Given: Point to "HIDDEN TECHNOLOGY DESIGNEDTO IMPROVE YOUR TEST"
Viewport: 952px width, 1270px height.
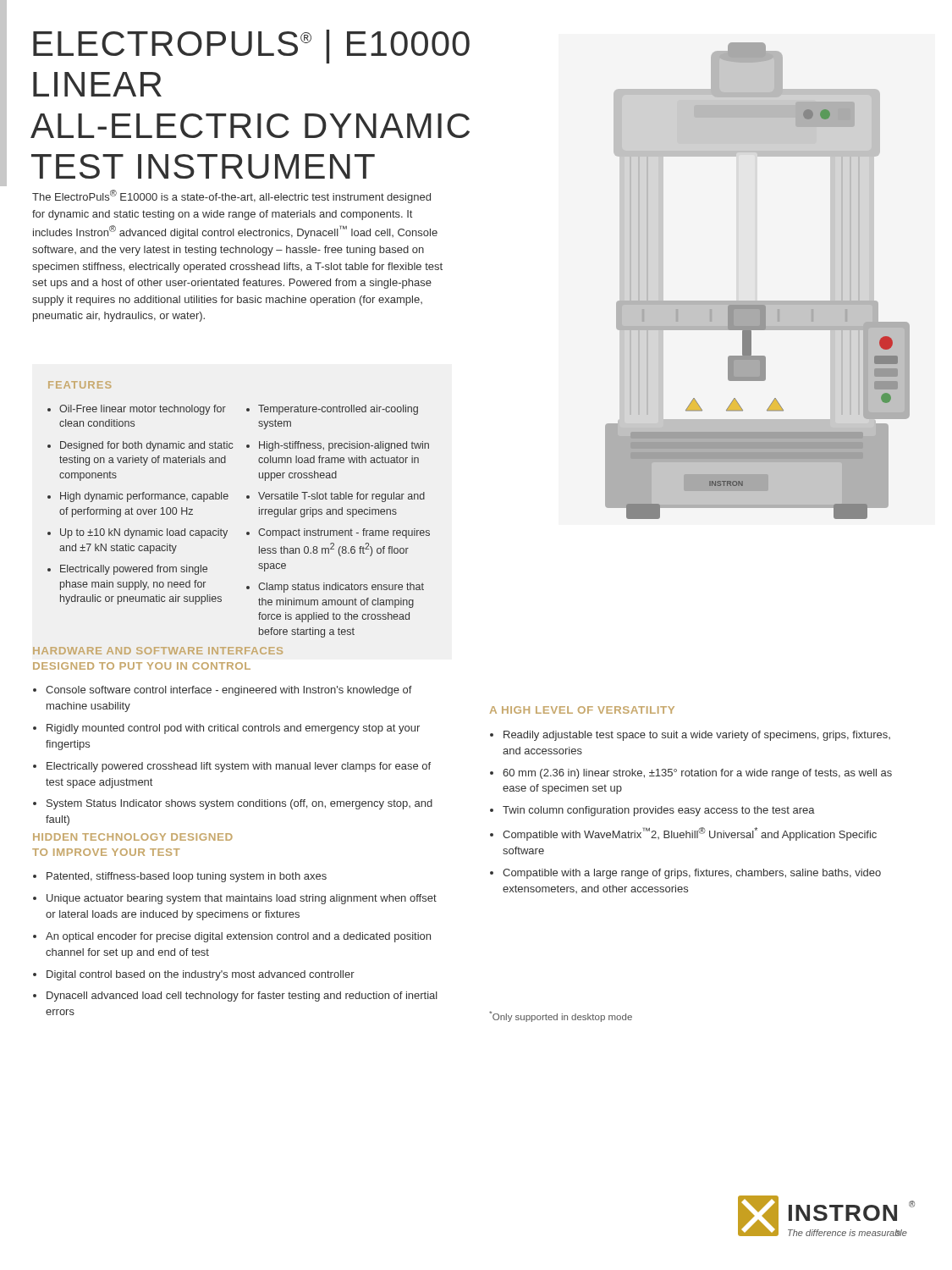Looking at the screenshot, I should coord(133,845).
